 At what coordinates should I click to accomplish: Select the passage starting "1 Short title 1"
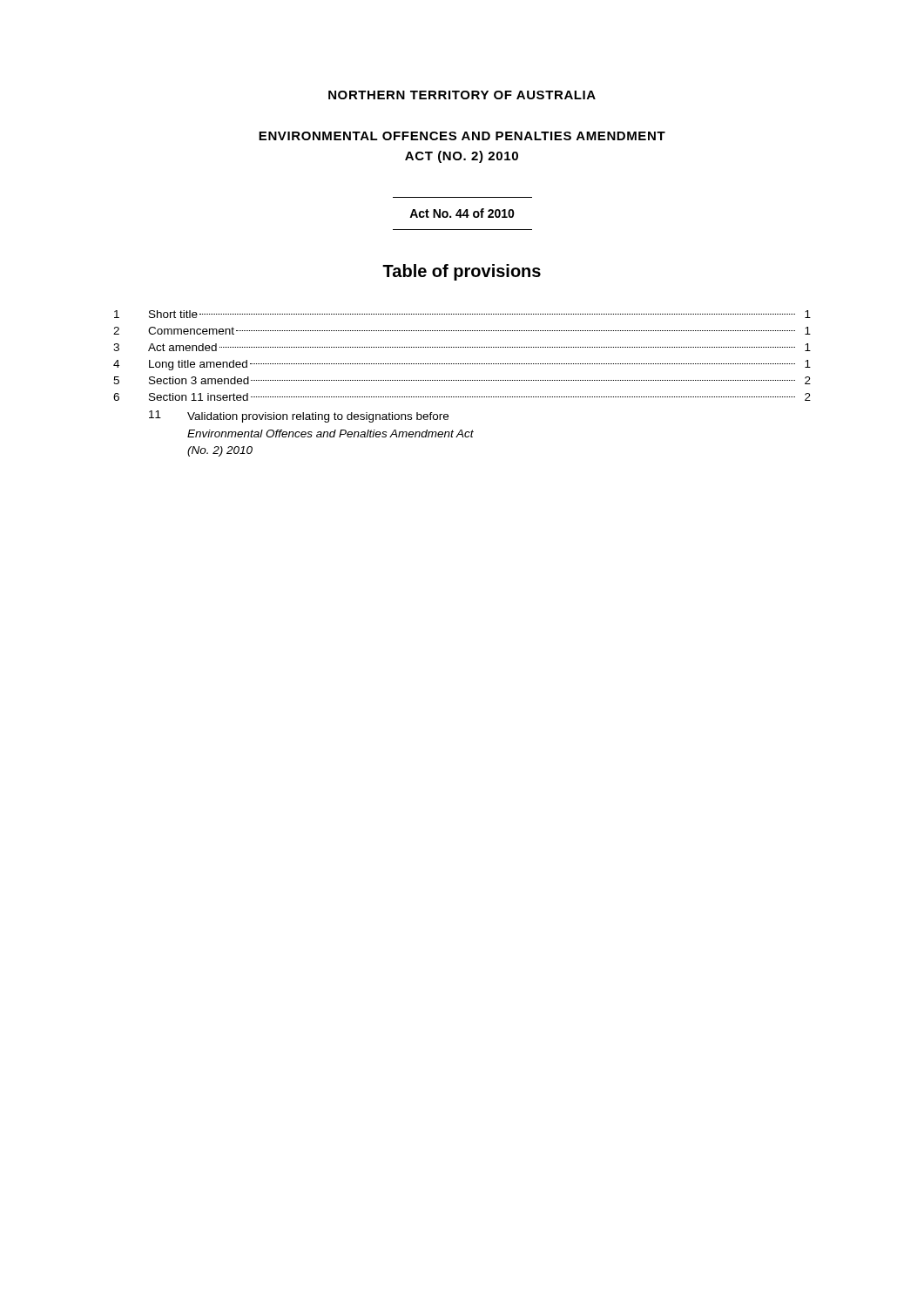coord(462,314)
